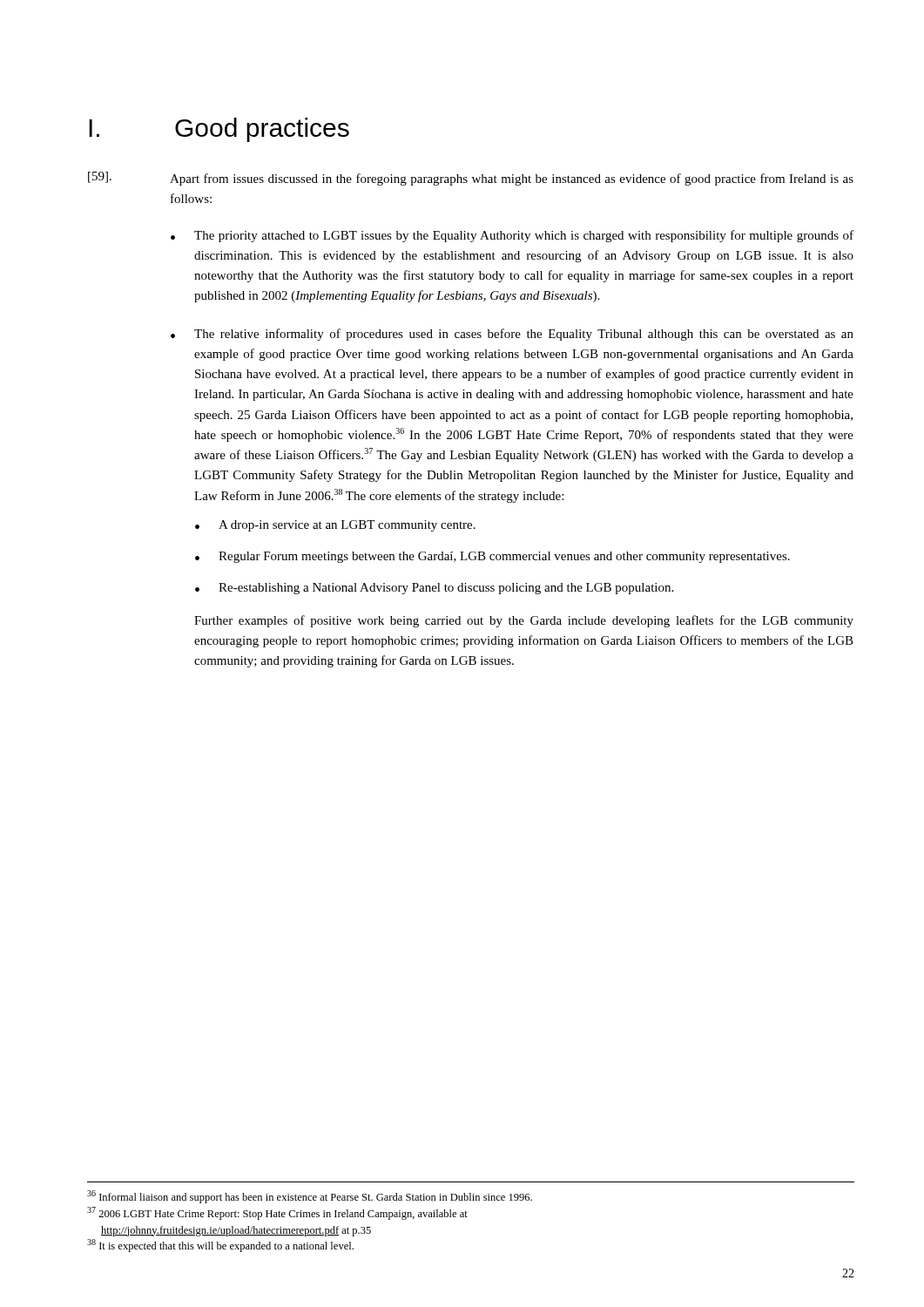Image resolution: width=924 pixels, height=1307 pixels.
Task: Locate the block of text that opens with "38 It is expected that this will"
Action: tap(221, 1245)
